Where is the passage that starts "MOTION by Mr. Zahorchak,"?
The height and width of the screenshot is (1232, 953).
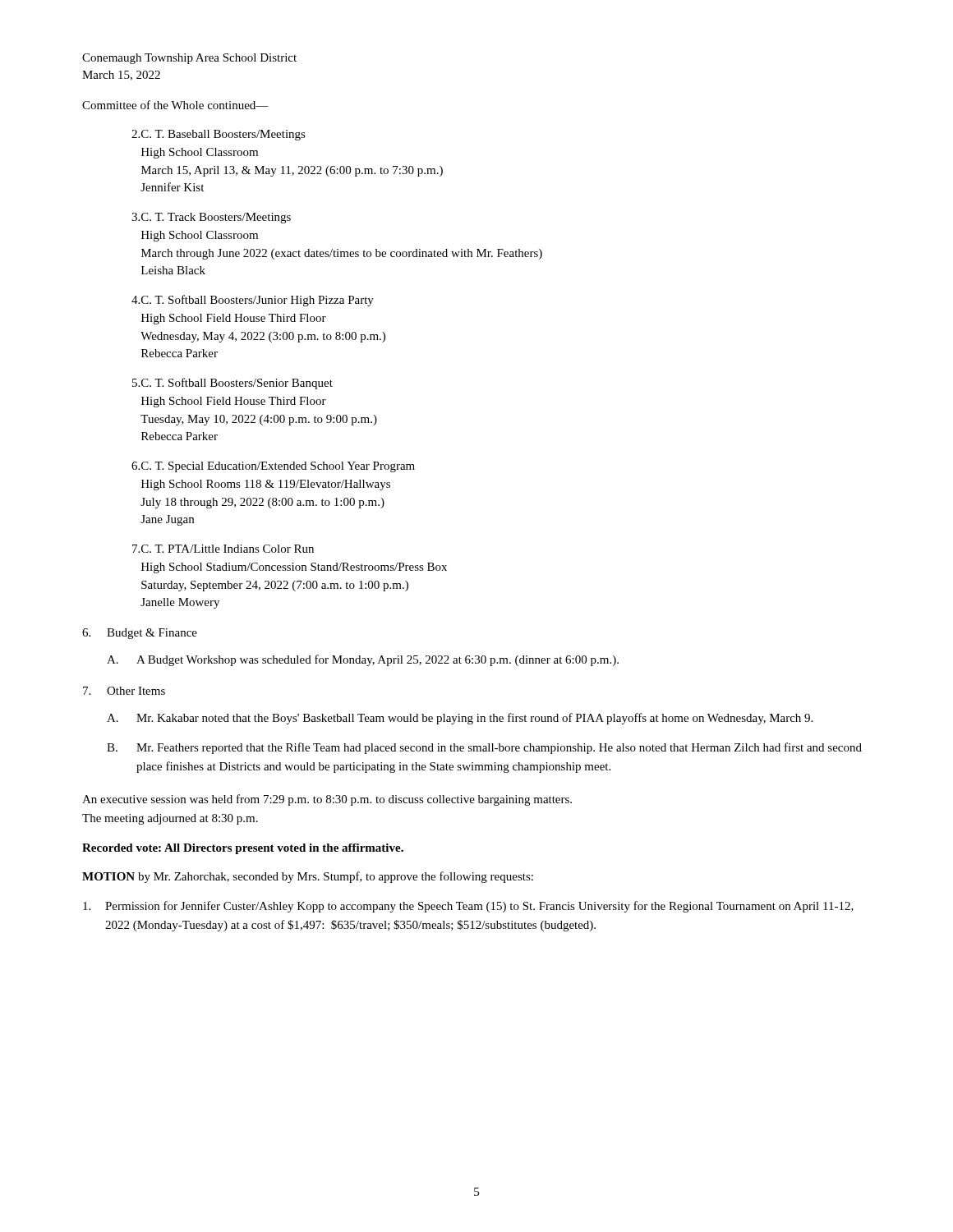308,876
